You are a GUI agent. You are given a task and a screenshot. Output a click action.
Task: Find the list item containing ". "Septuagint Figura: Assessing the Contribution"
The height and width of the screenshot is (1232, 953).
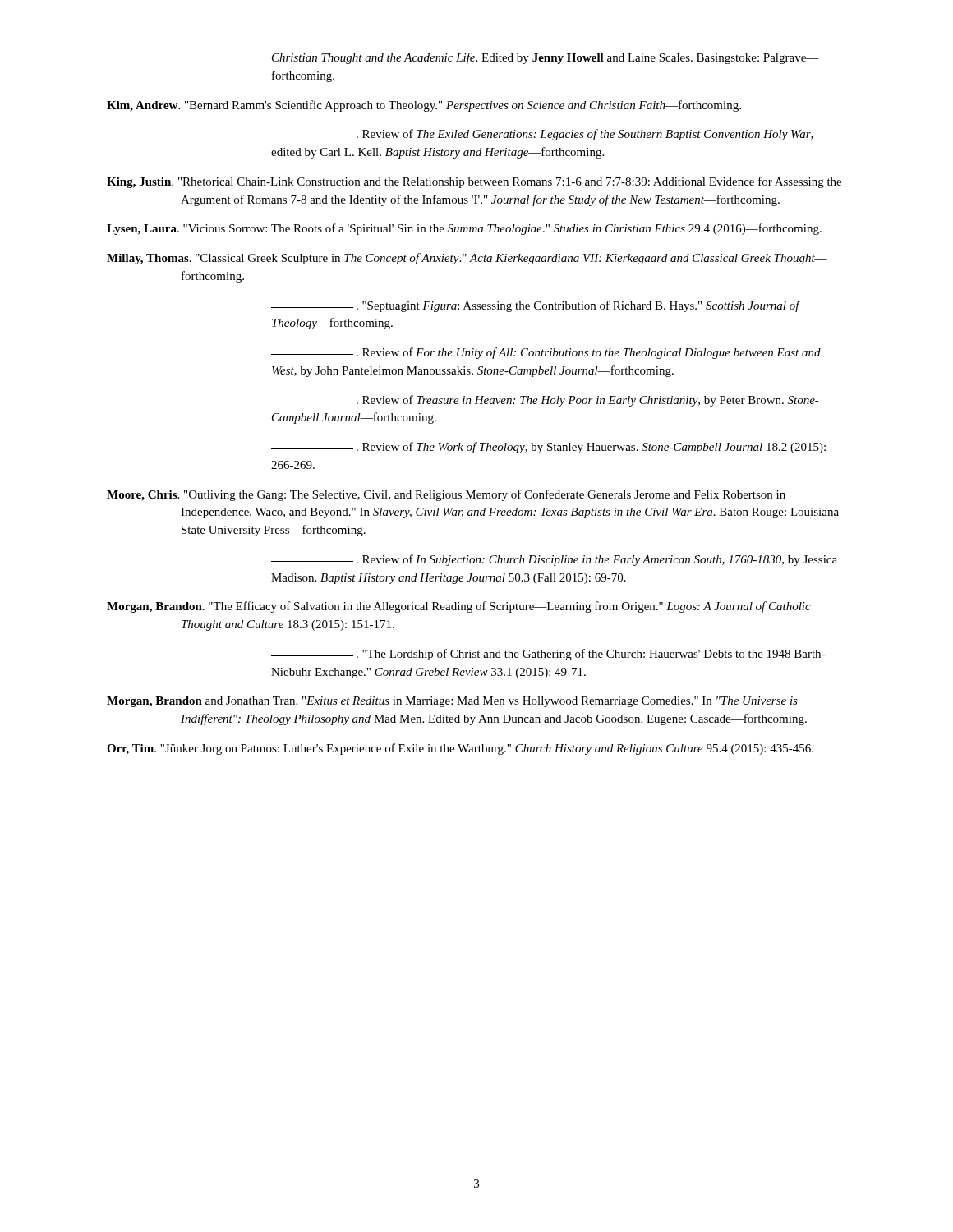coord(476,315)
